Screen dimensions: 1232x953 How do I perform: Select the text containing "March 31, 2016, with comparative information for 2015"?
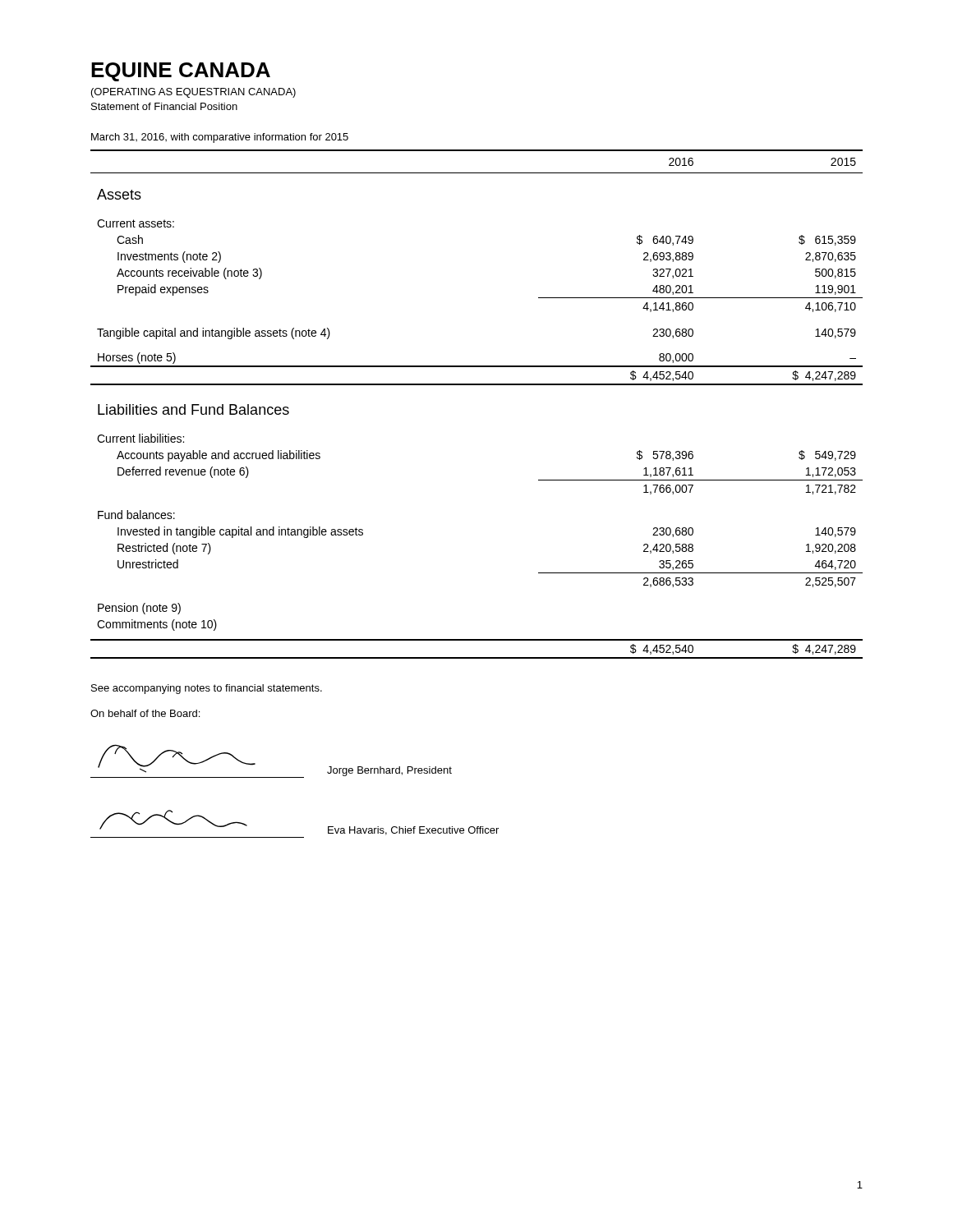click(220, 138)
